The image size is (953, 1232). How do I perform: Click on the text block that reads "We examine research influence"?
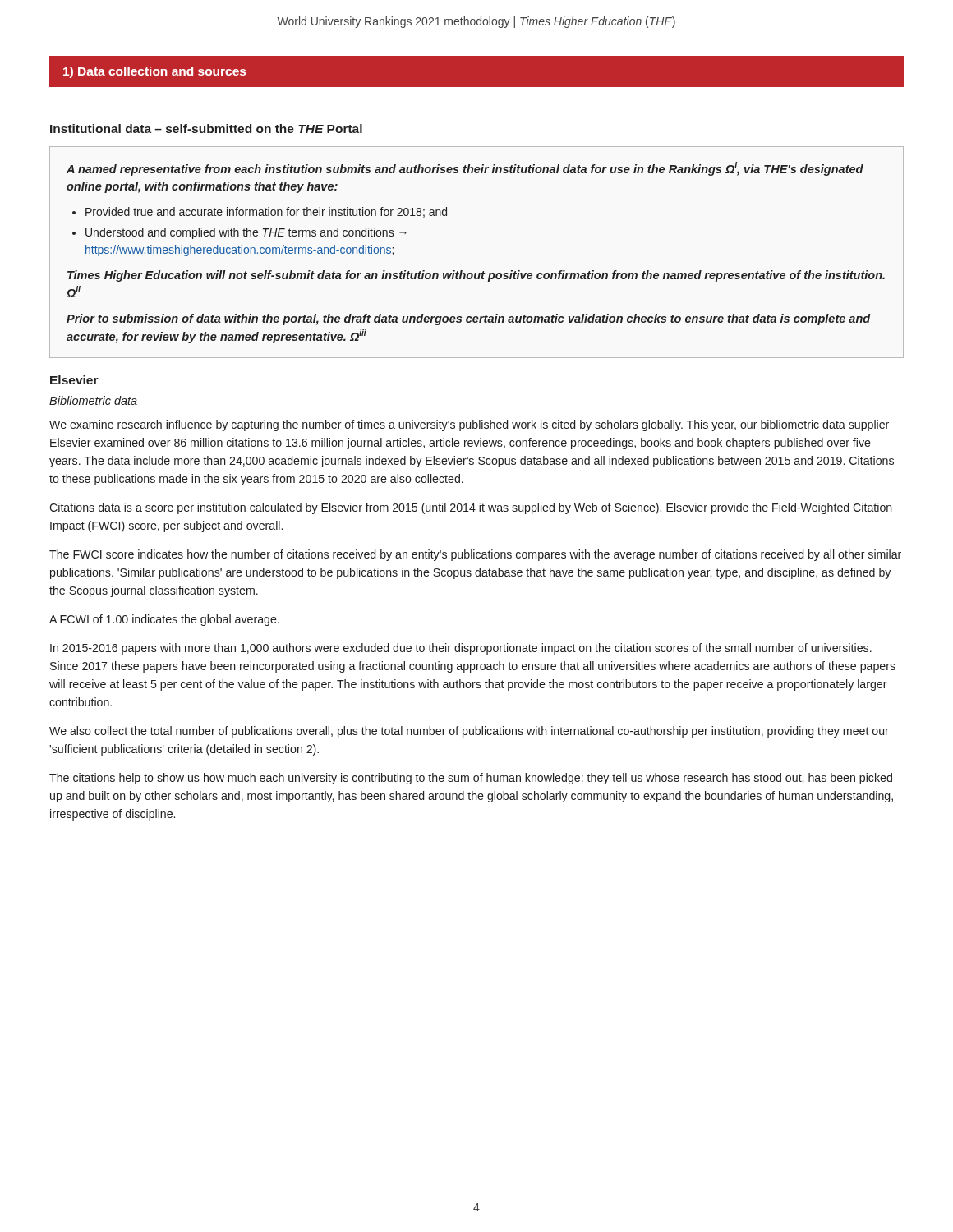472,451
